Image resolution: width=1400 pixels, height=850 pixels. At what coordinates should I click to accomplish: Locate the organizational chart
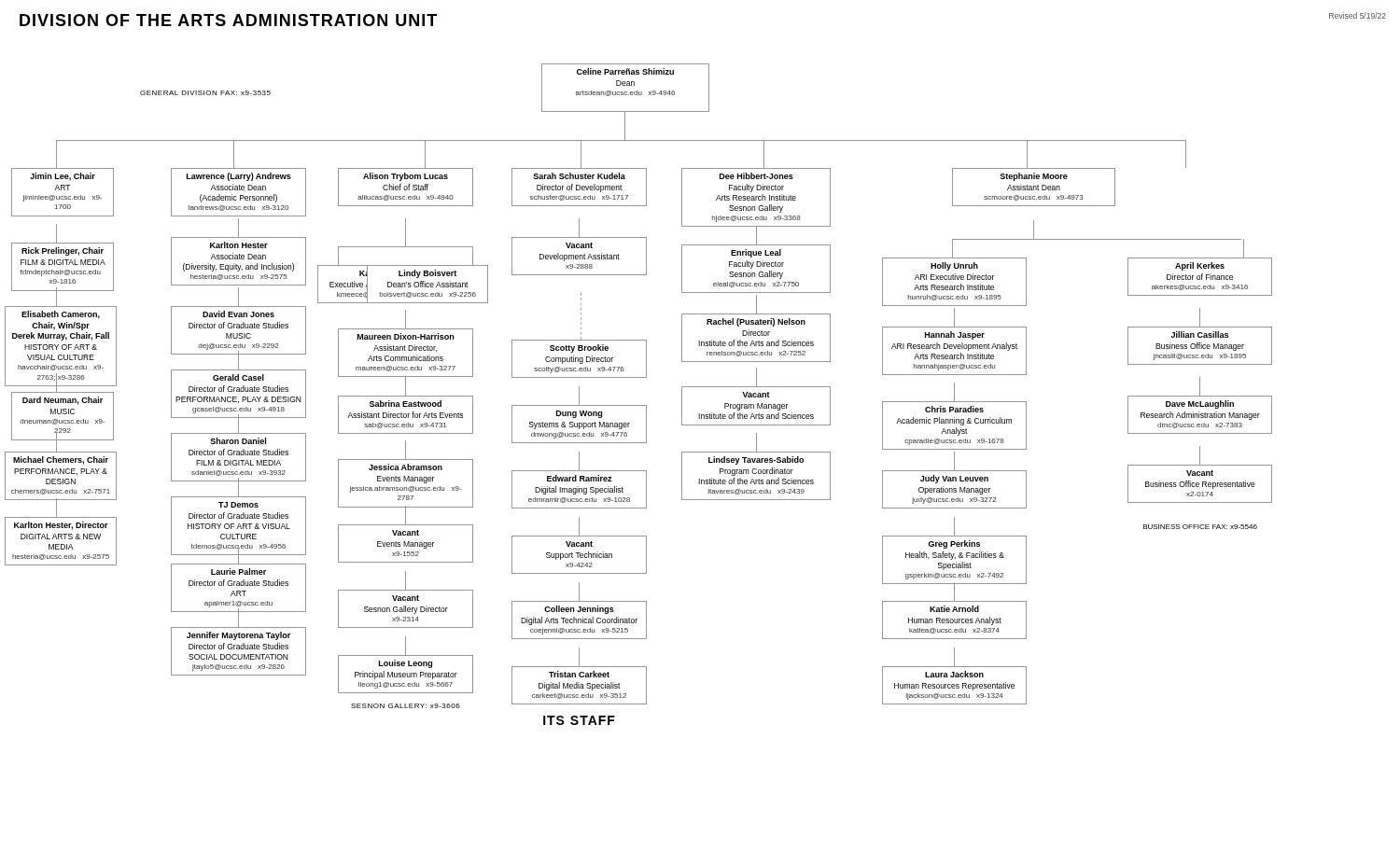coord(700,443)
